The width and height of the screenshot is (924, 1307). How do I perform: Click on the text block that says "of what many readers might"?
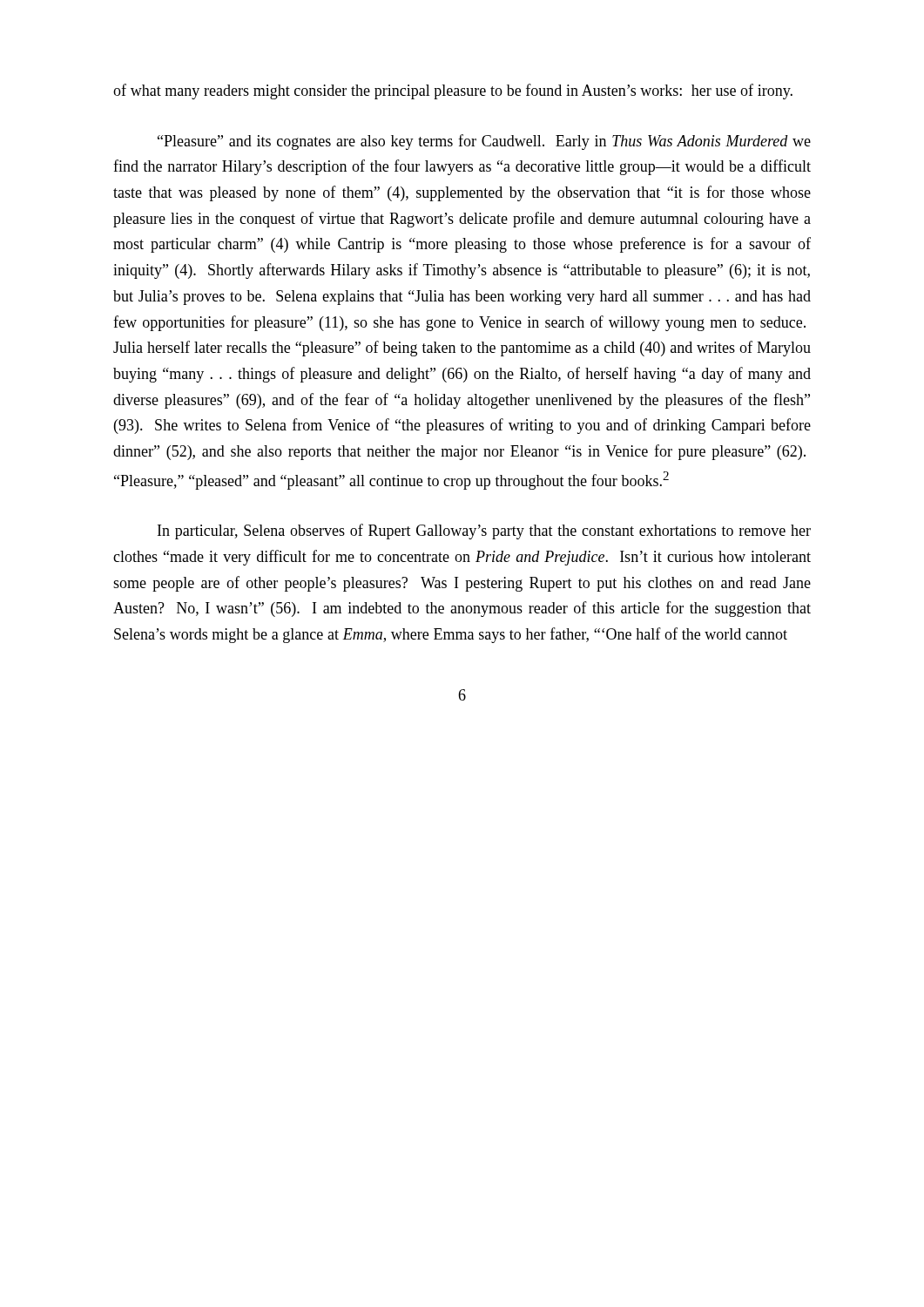tap(453, 91)
